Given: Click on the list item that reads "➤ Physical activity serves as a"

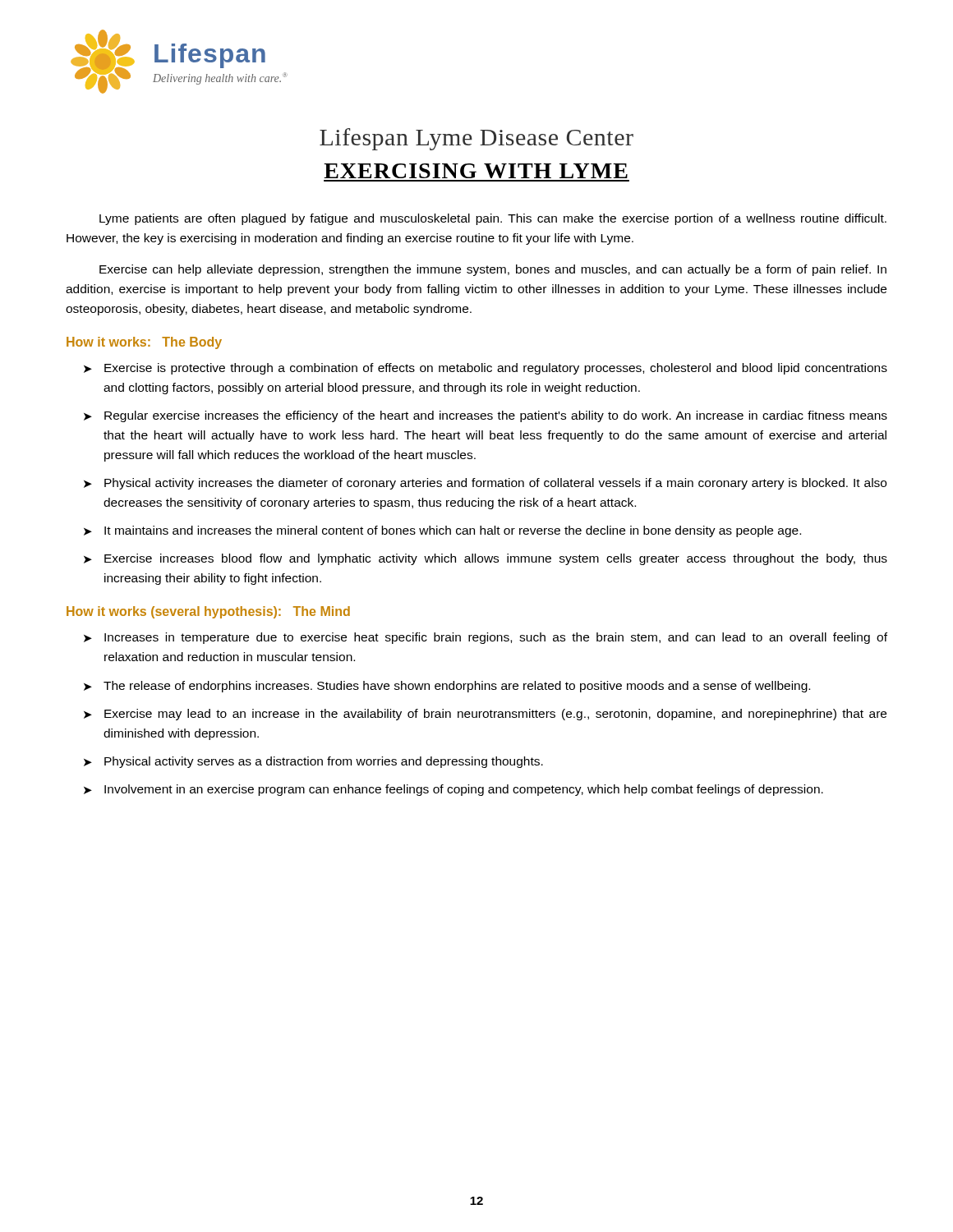Looking at the screenshot, I should [x=476, y=761].
